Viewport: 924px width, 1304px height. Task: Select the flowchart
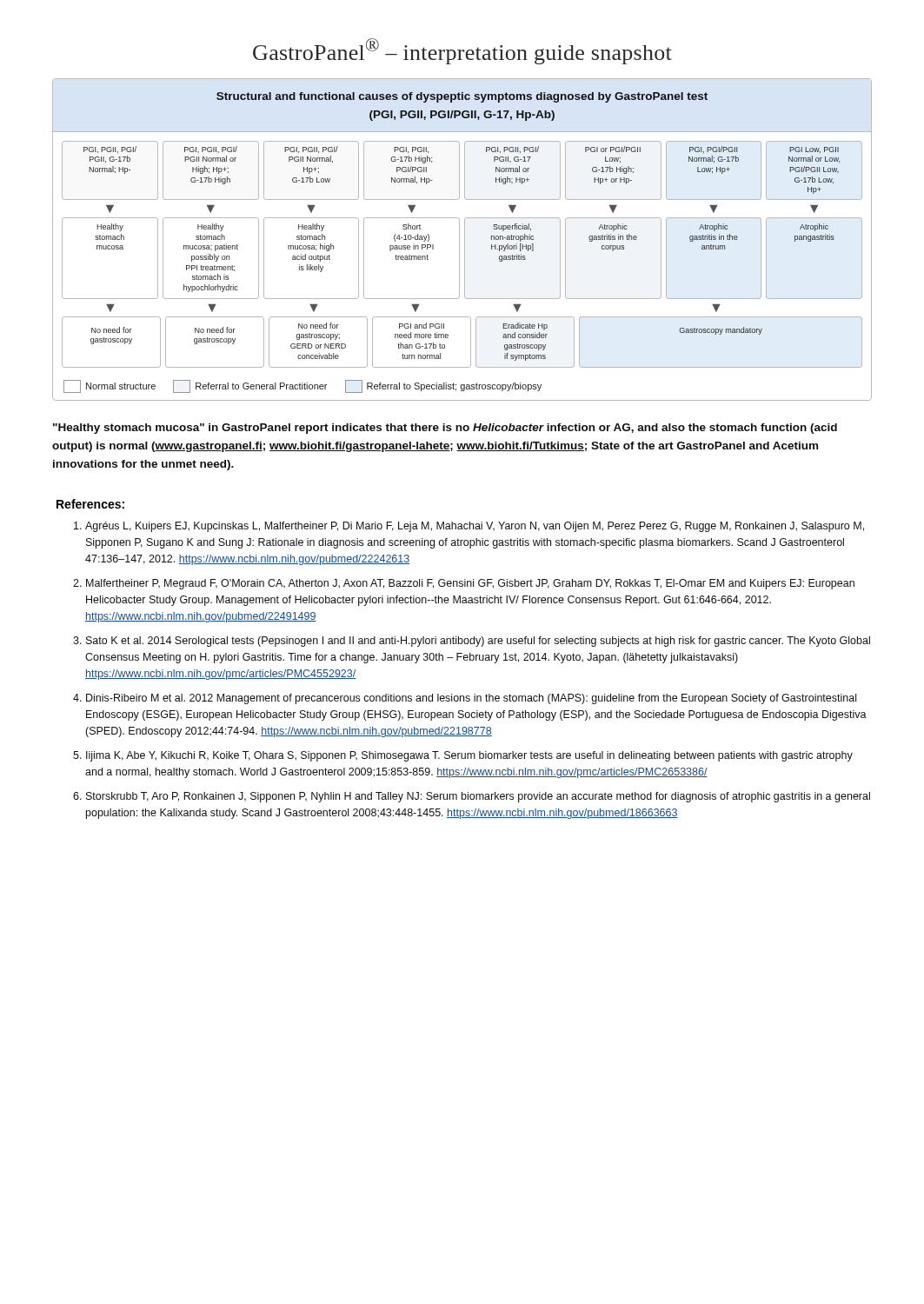(462, 239)
